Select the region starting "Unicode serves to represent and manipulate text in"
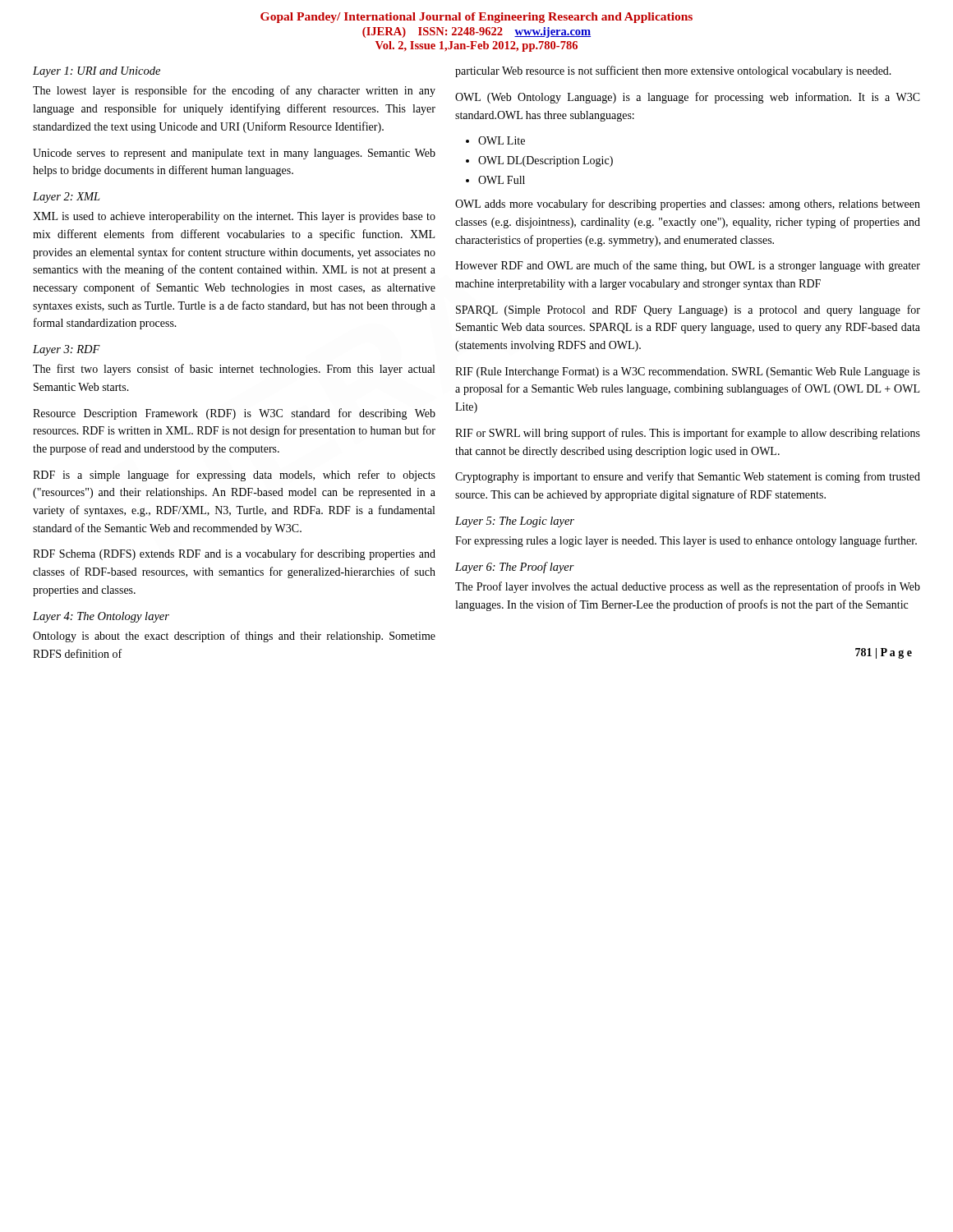The height and width of the screenshot is (1232, 953). [x=234, y=162]
